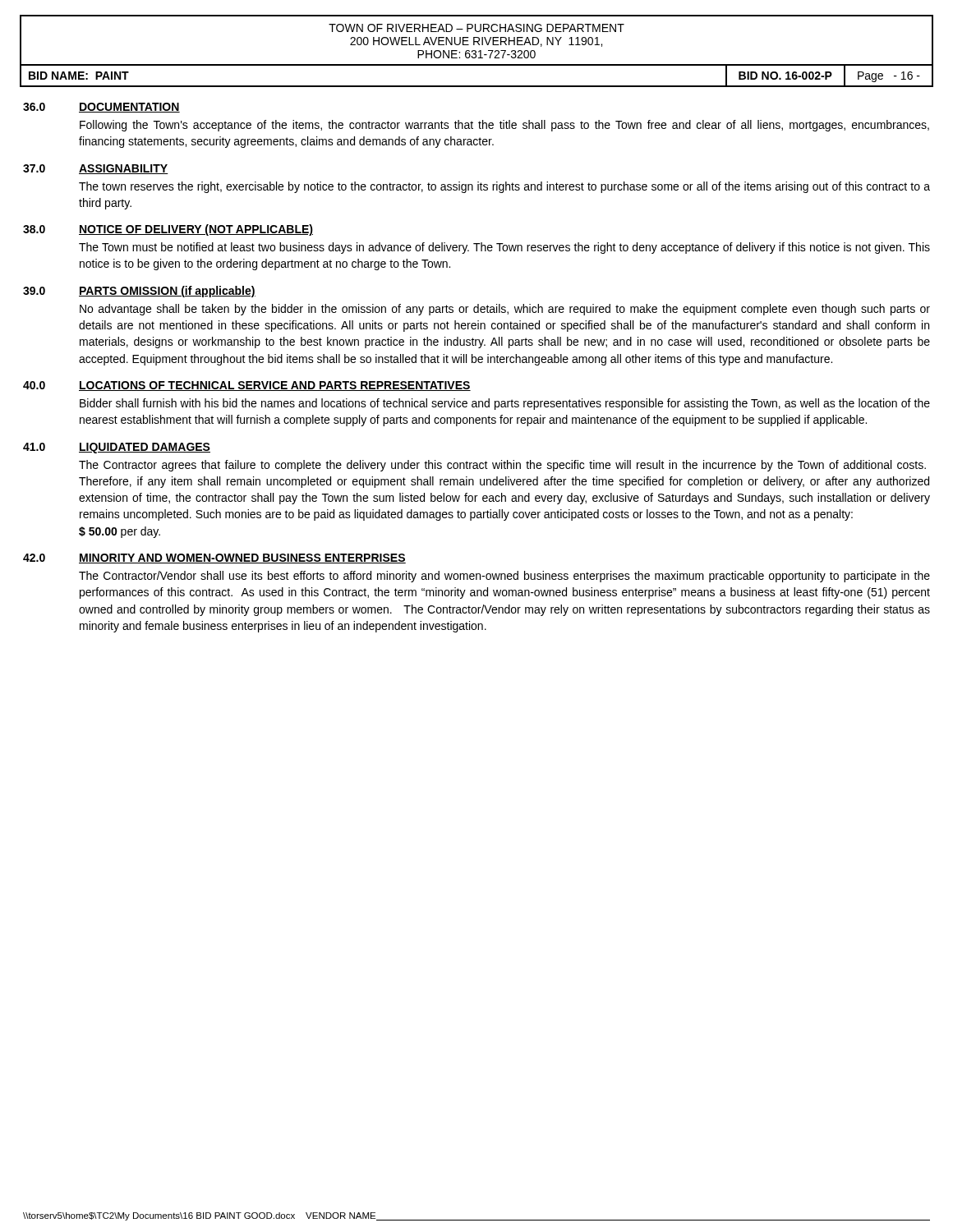Navigate to the text starting "LIQUIDATED DAMAGES"
The image size is (953, 1232).
145,446
